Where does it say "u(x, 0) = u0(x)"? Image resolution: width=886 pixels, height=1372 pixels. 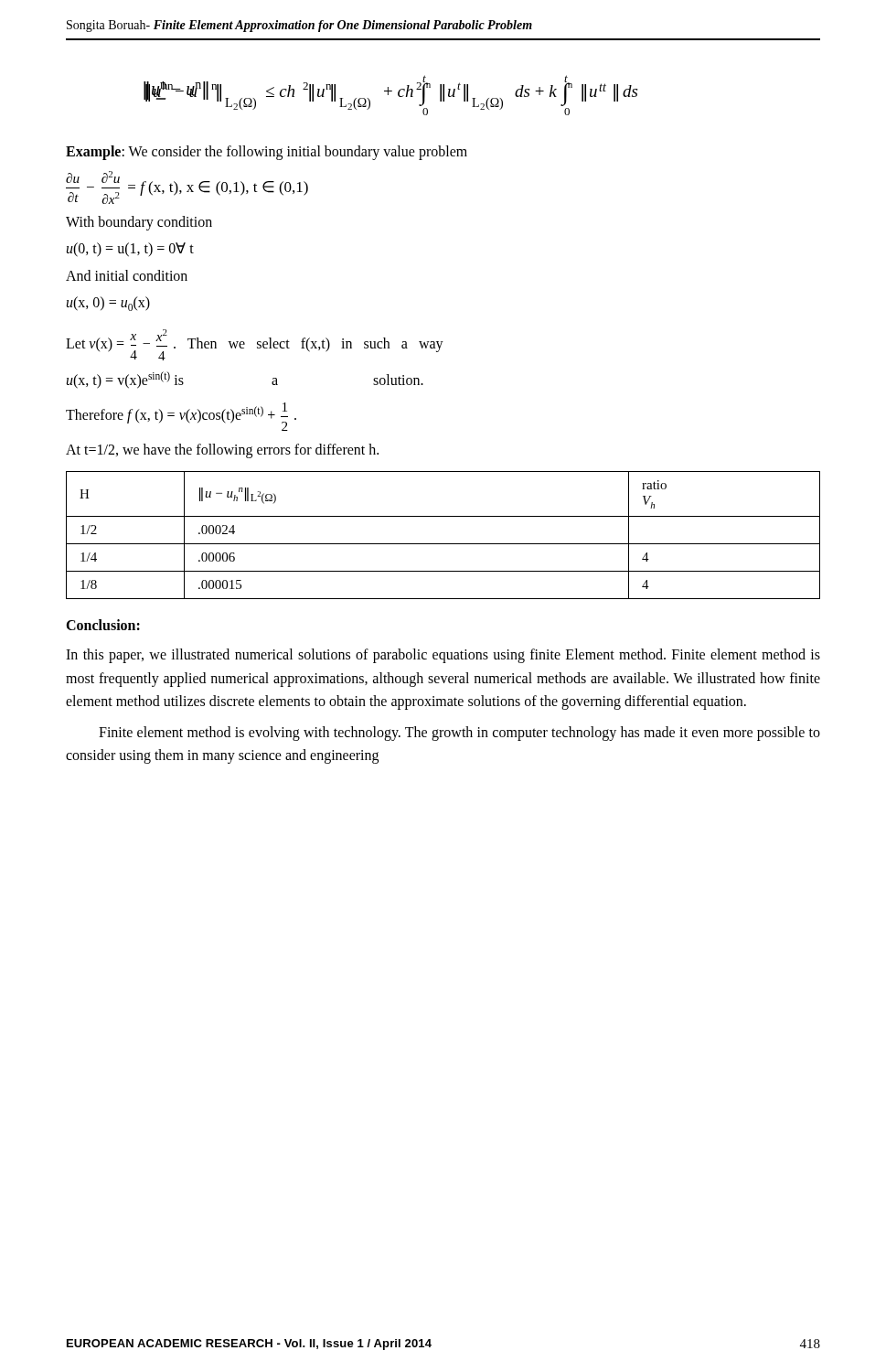[x=108, y=304]
